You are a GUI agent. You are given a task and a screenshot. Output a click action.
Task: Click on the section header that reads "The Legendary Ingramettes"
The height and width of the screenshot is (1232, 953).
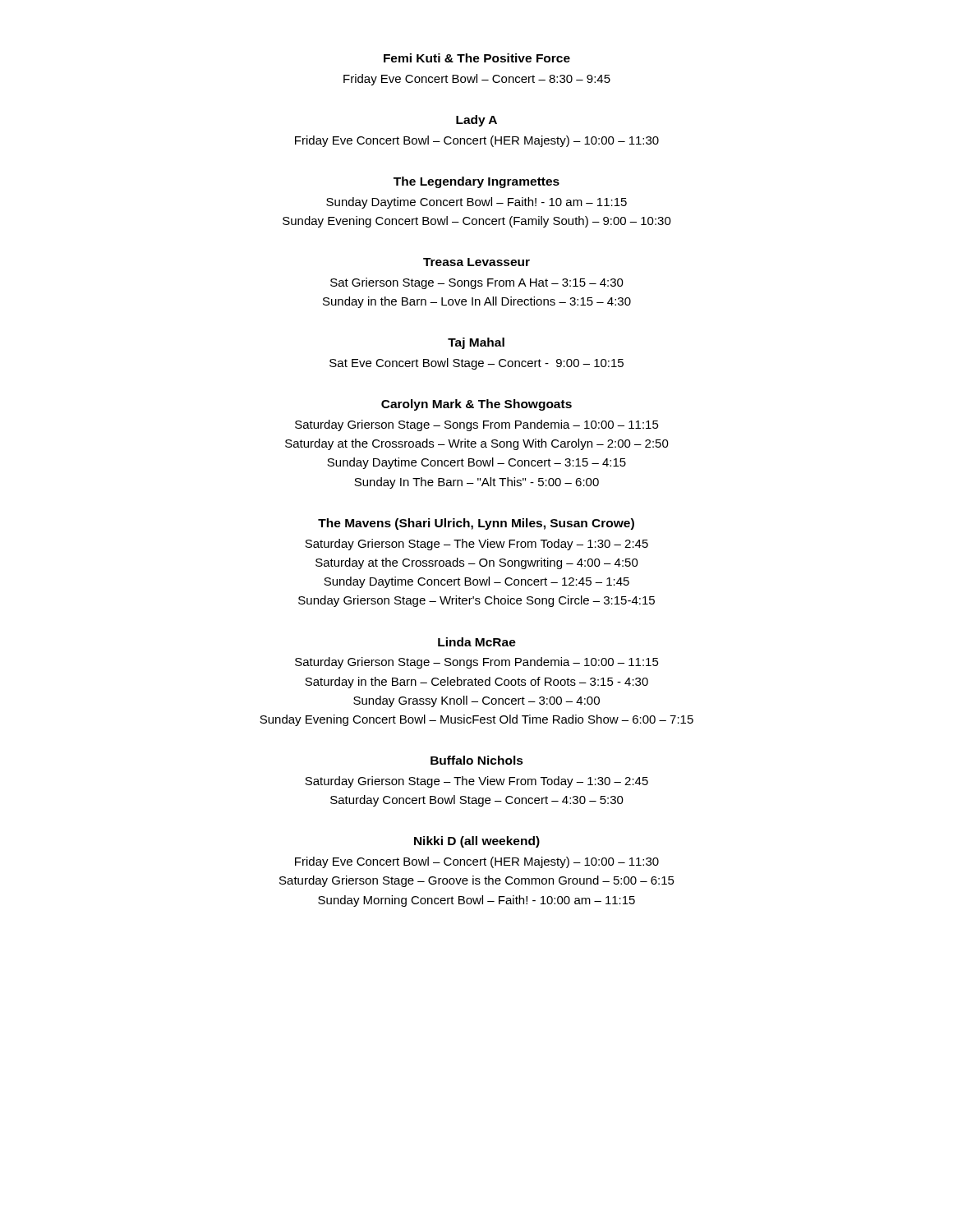(x=476, y=181)
